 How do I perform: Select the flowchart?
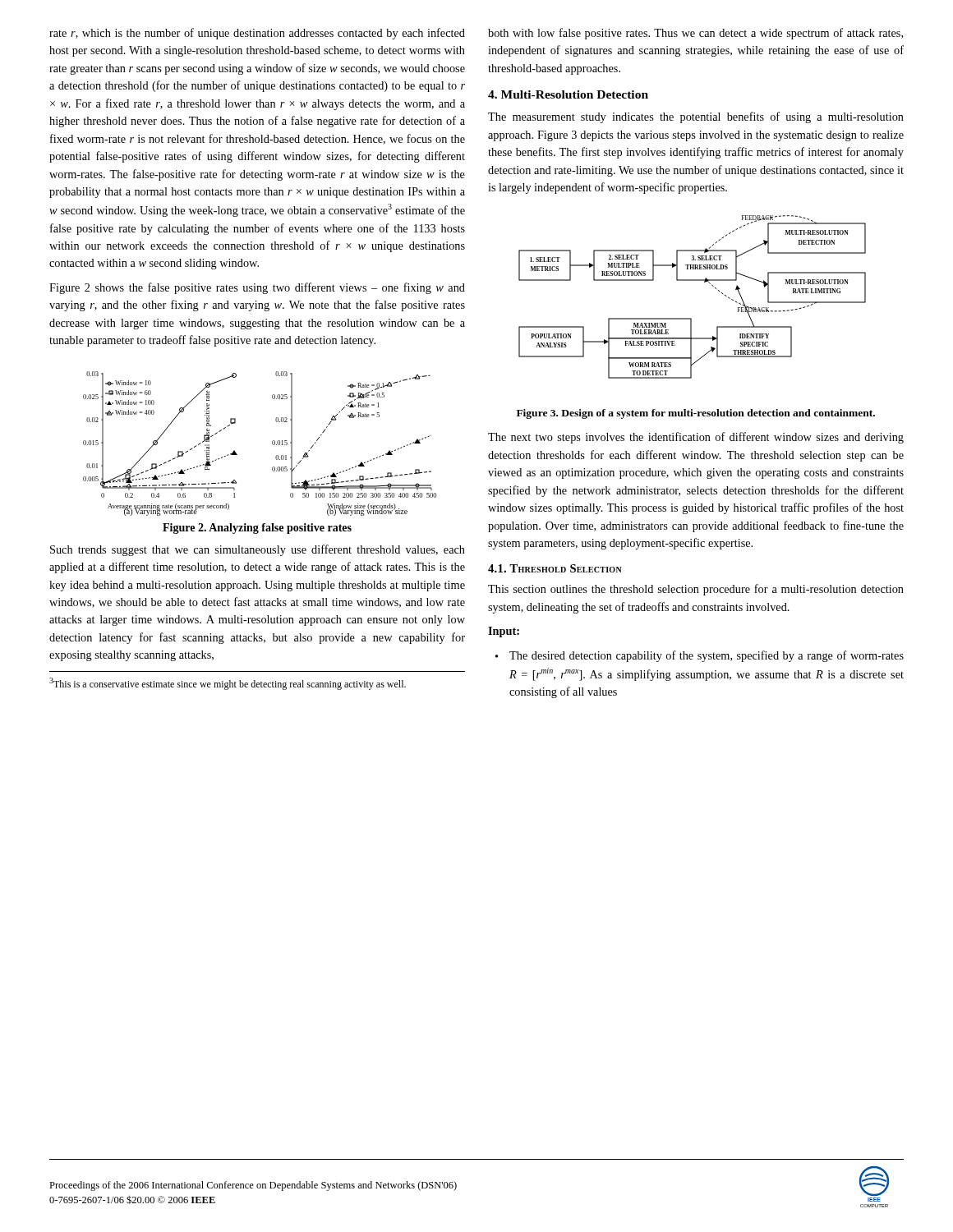pos(696,301)
